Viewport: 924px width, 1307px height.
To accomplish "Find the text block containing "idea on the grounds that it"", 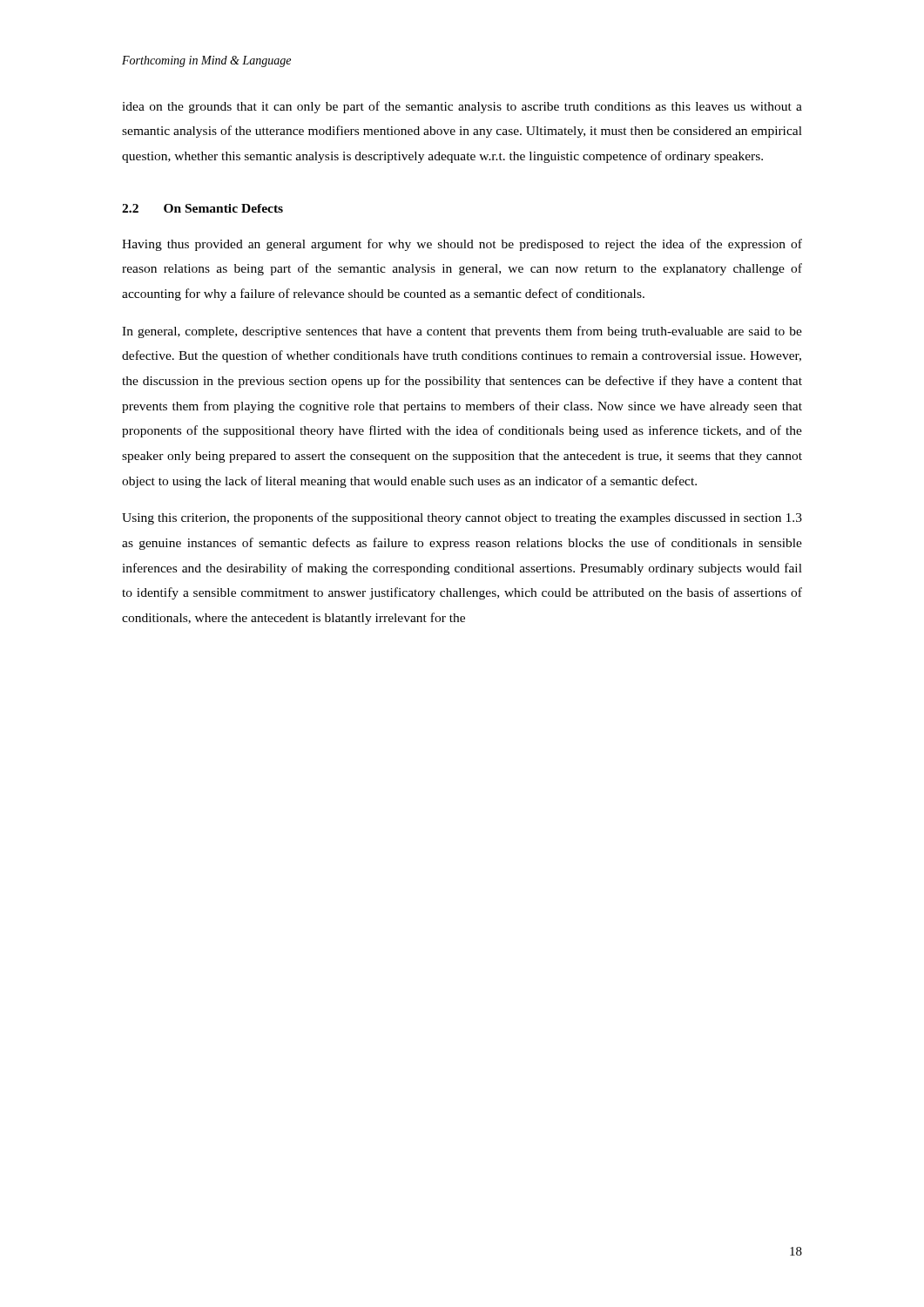I will (x=462, y=131).
